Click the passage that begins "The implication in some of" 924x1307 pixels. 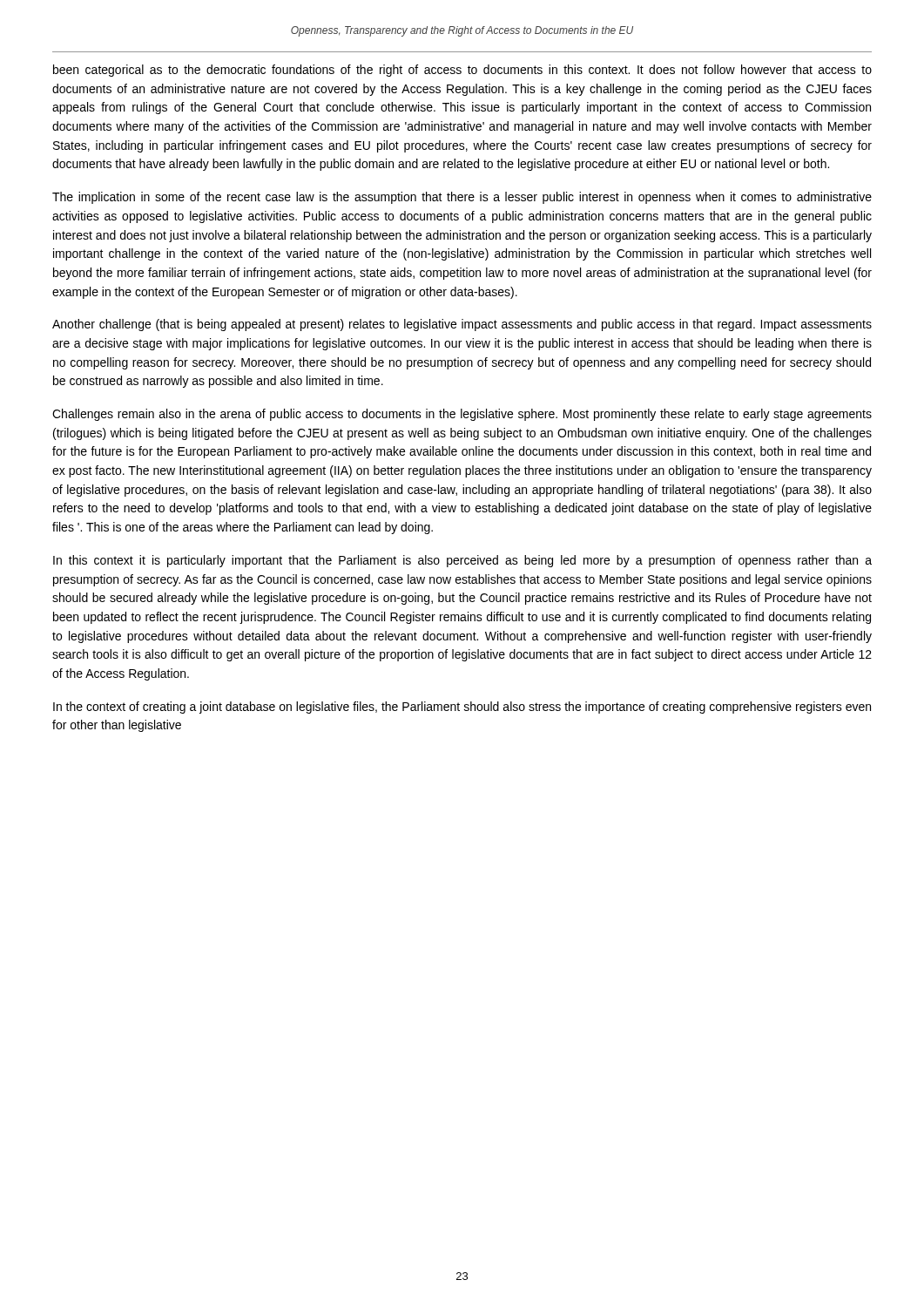pyautogui.click(x=462, y=244)
